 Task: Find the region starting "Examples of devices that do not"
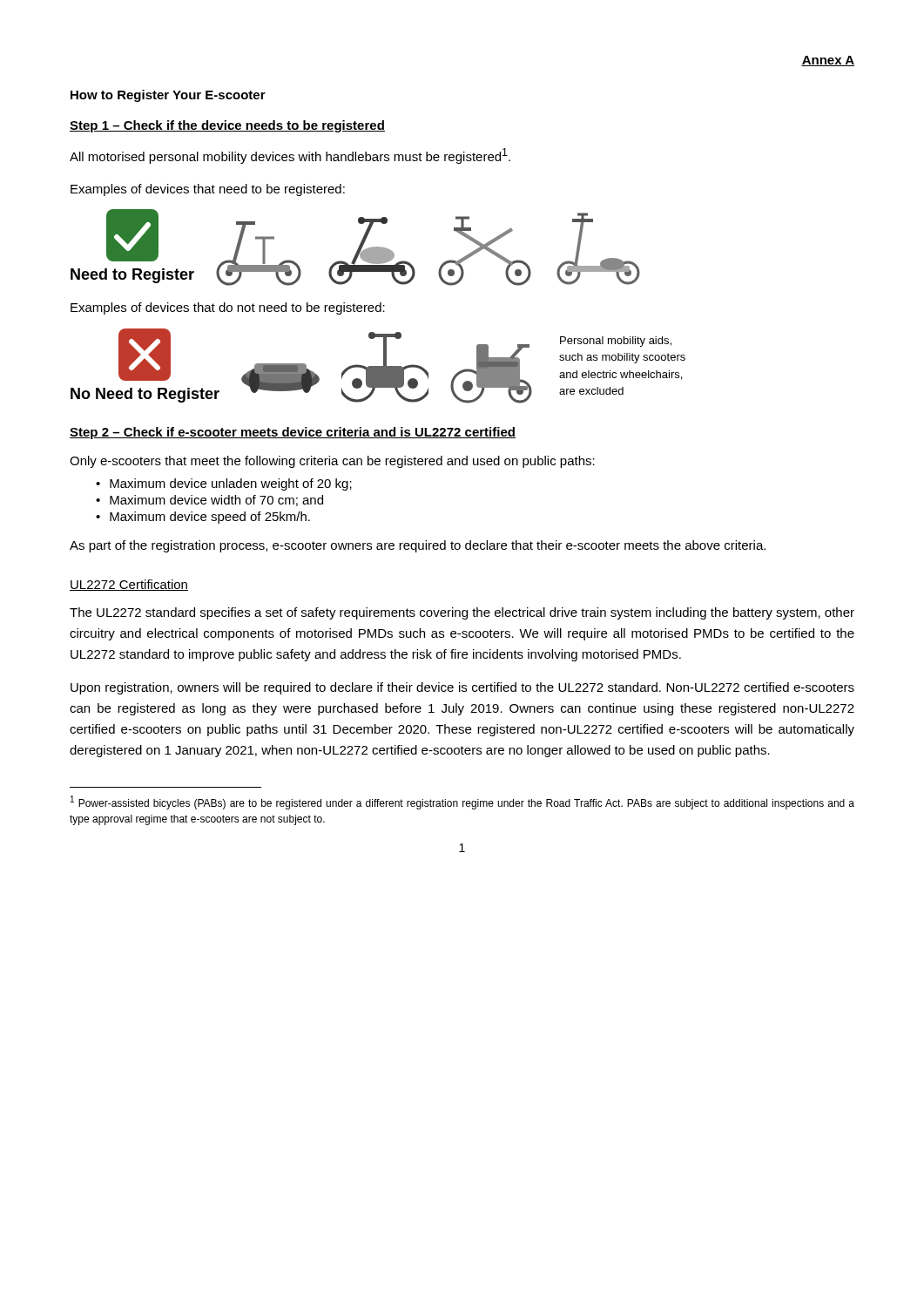tap(228, 307)
